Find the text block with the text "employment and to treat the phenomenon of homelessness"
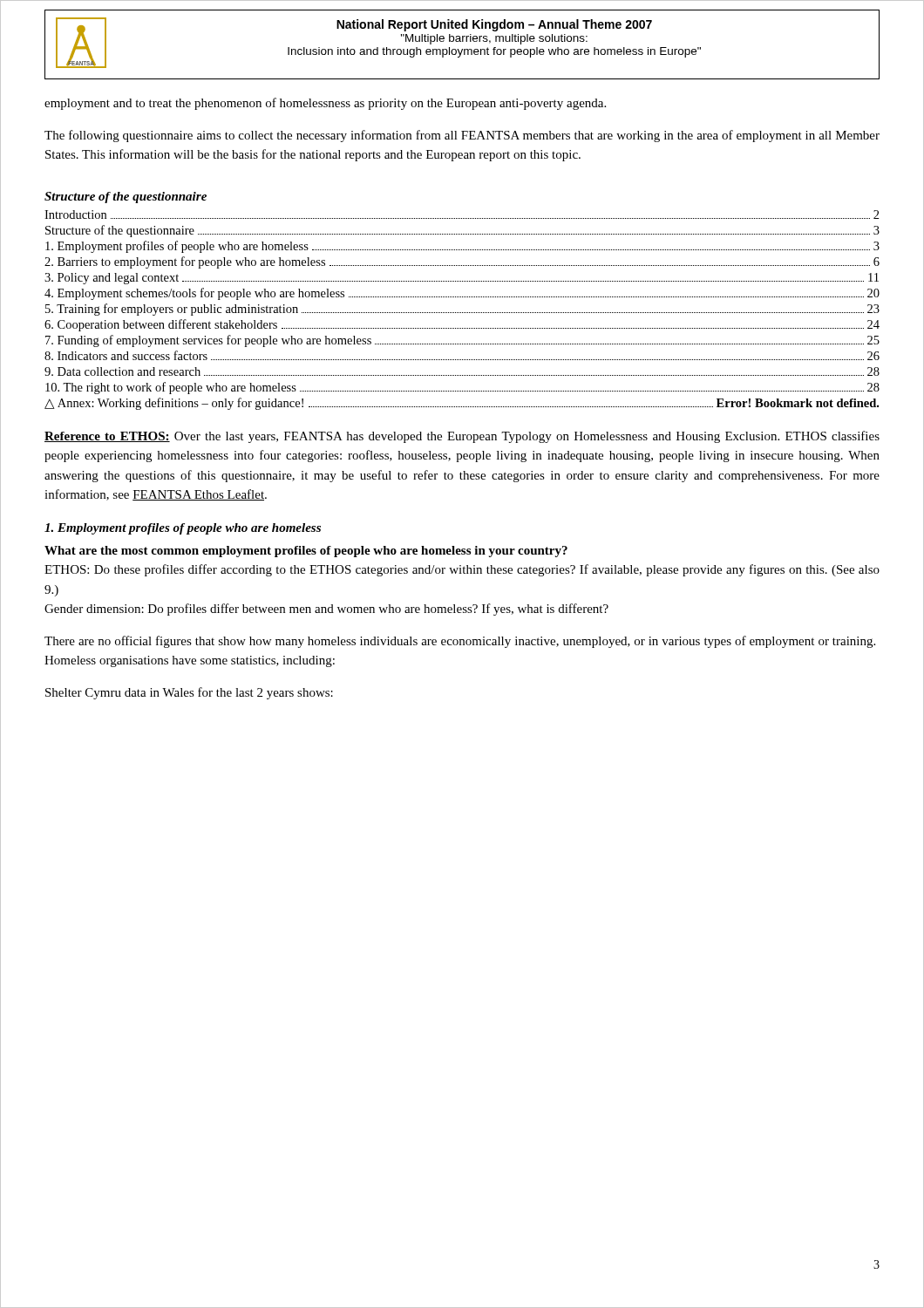Screen dimensions: 1308x924 pyautogui.click(x=326, y=103)
